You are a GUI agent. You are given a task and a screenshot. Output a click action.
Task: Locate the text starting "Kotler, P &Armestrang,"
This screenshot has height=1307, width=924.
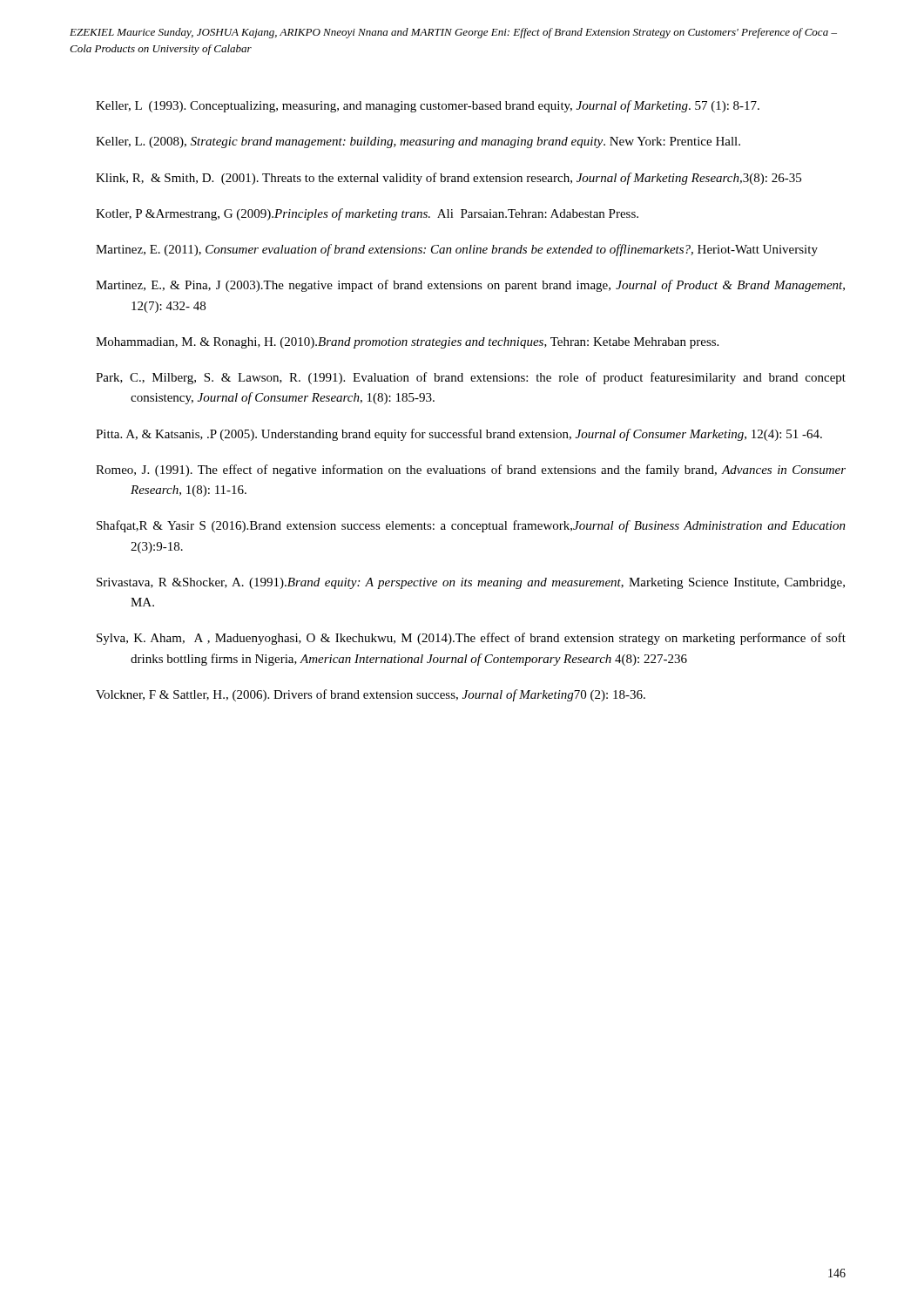(x=368, y=213)
